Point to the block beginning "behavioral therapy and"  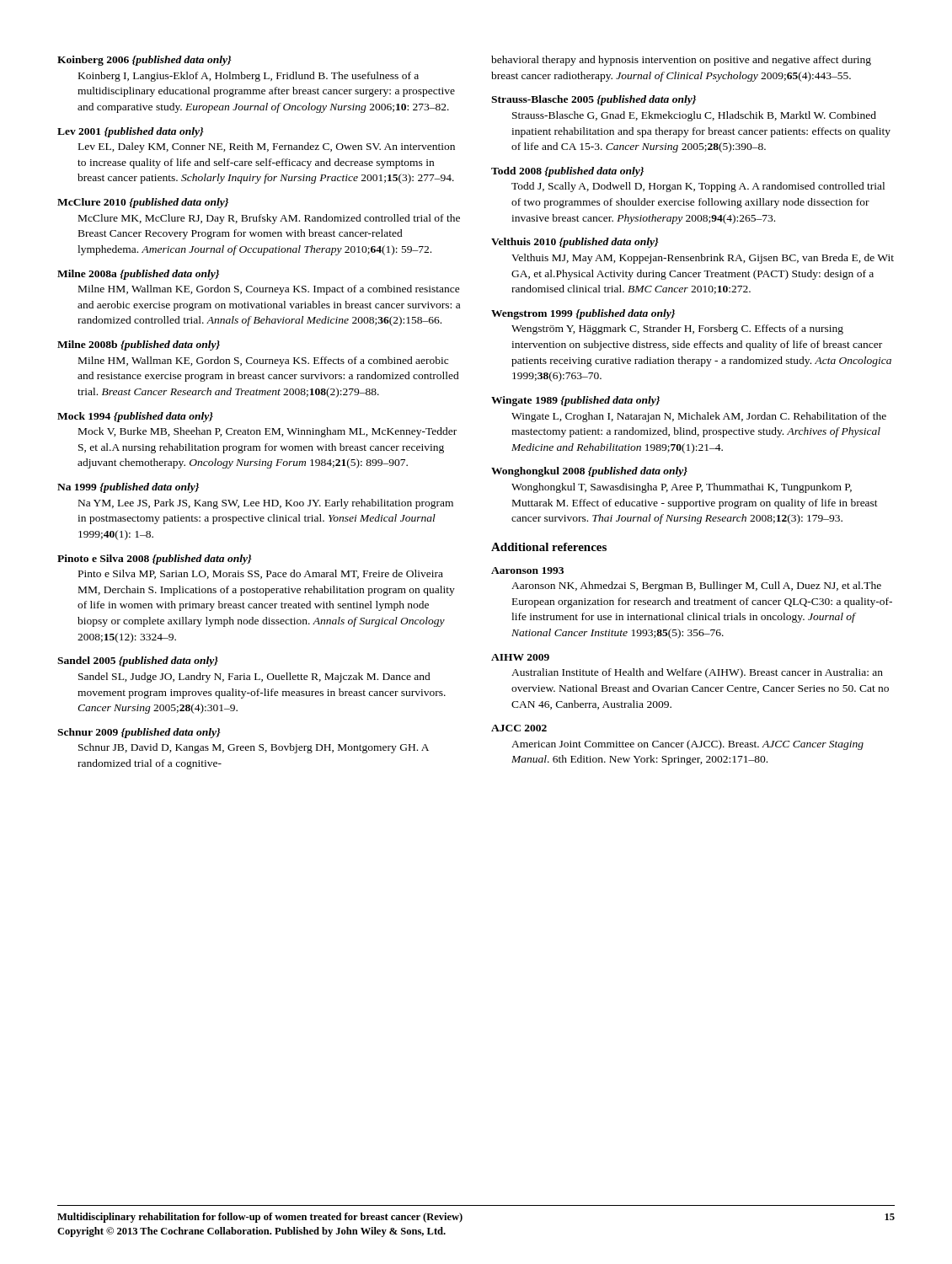681,67
